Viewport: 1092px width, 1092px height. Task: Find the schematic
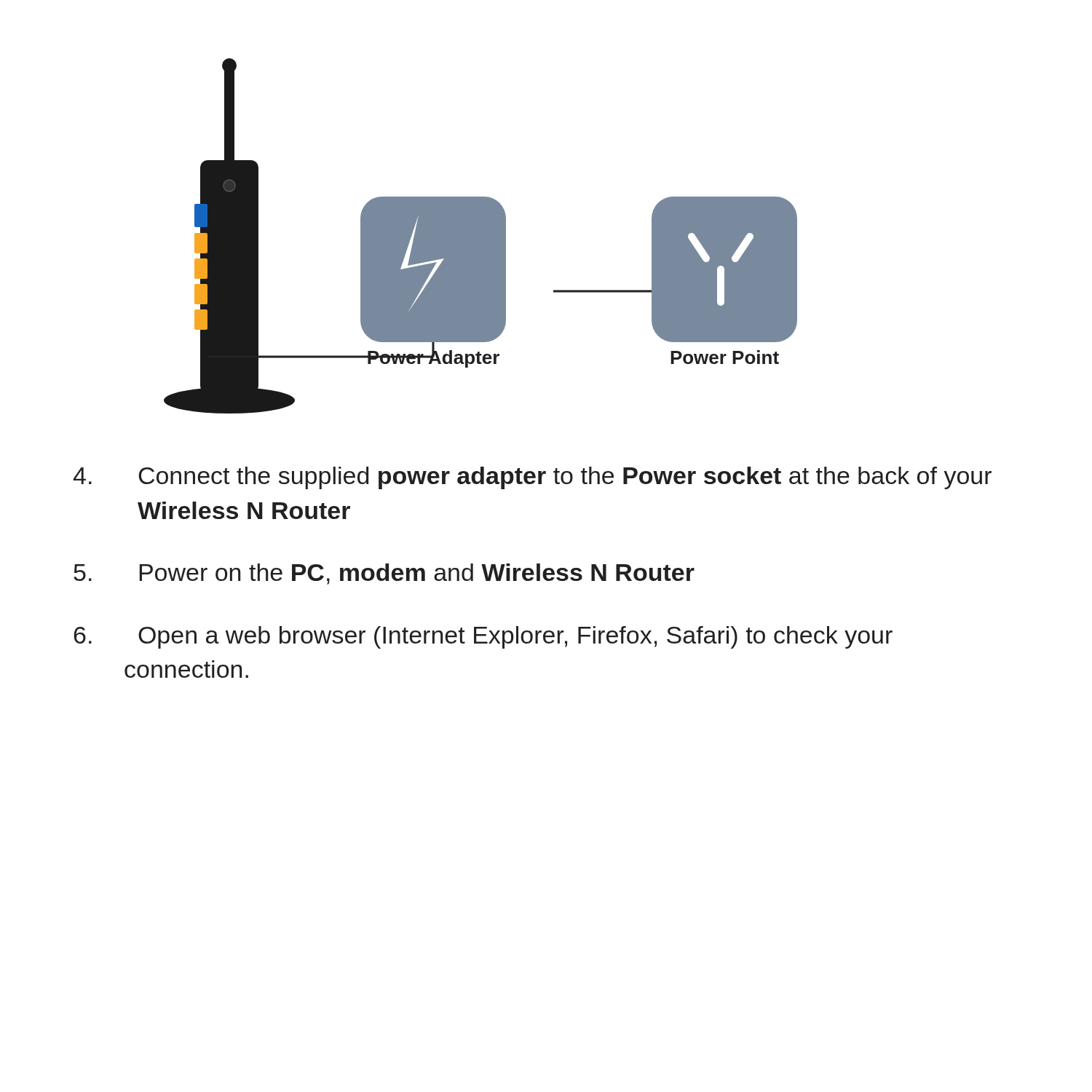tap(546, 248)
